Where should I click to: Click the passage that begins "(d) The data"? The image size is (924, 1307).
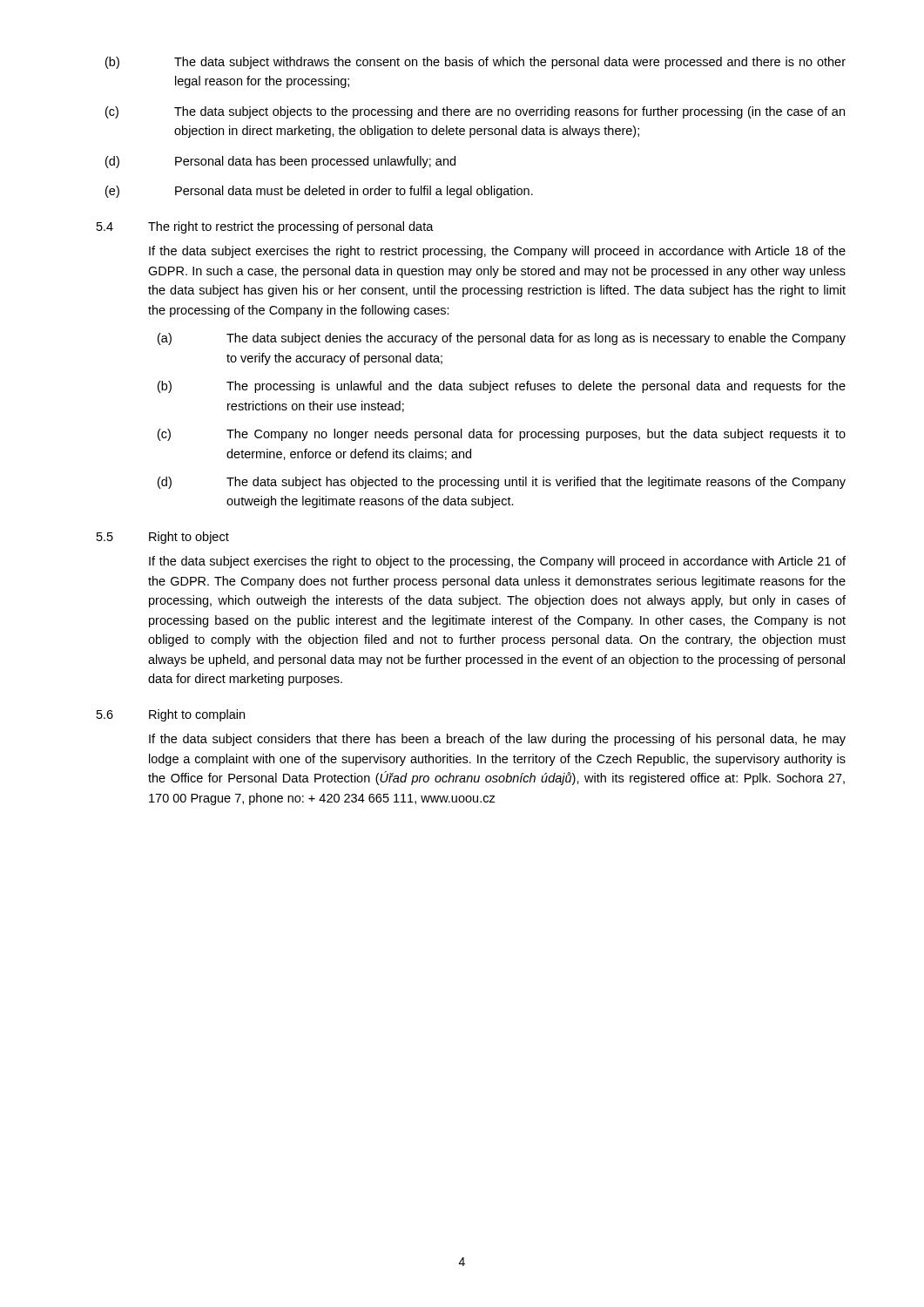pyautogui.click(x=497, y=492)
